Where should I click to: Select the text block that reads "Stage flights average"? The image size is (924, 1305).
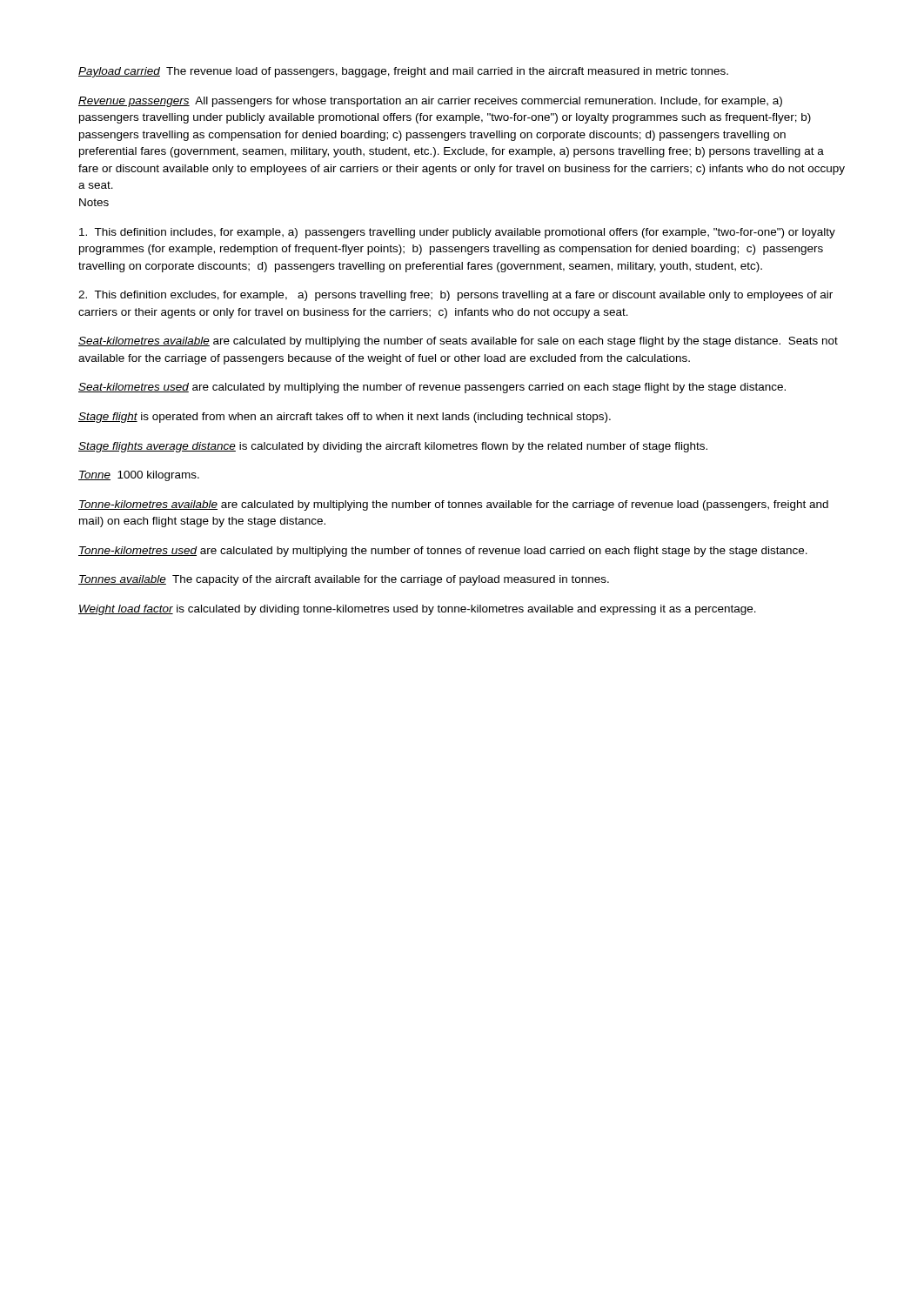(x=393, y=446)
